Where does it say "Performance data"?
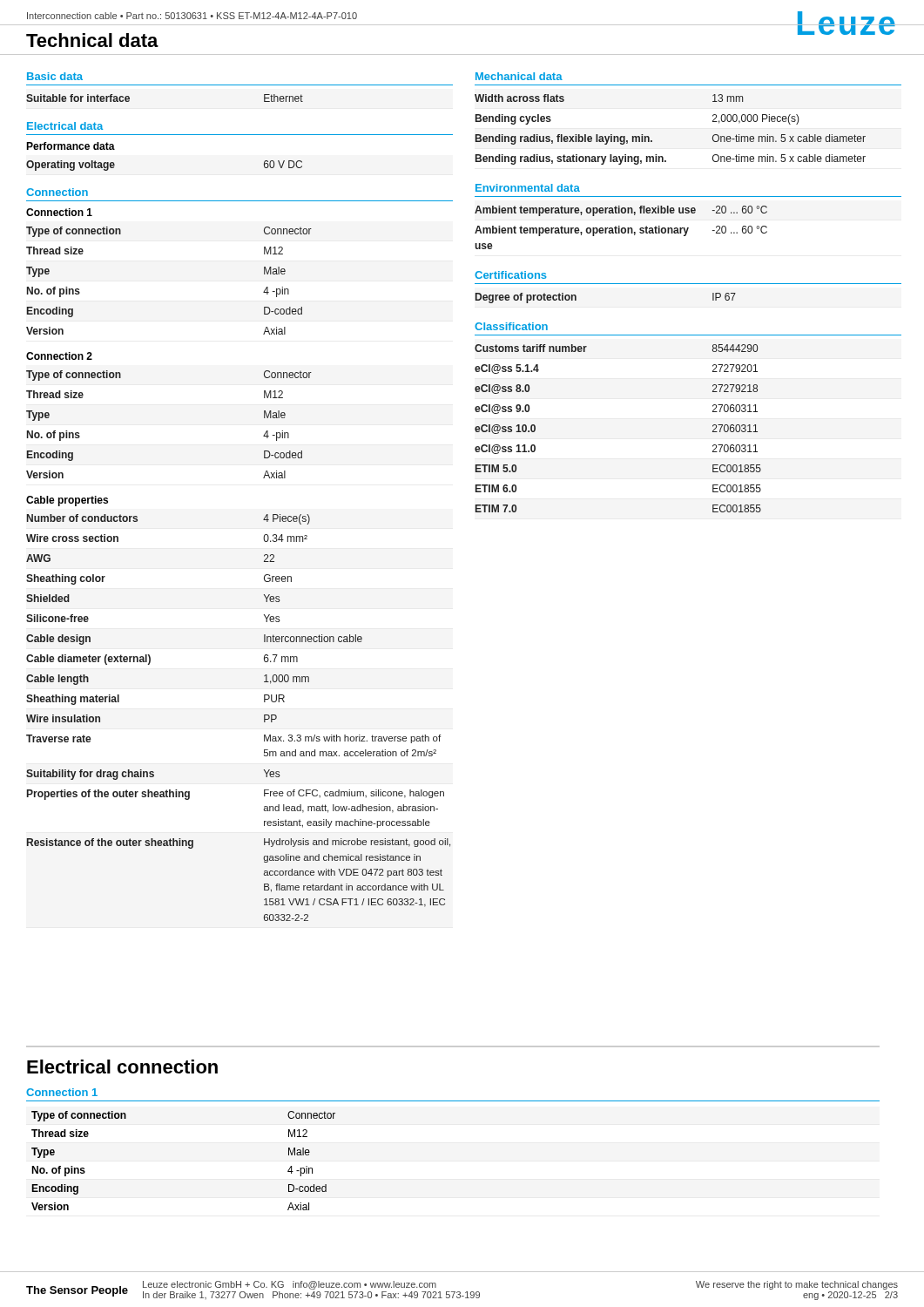The height and width of the screenshot is (1307, 924). (70, 146)
